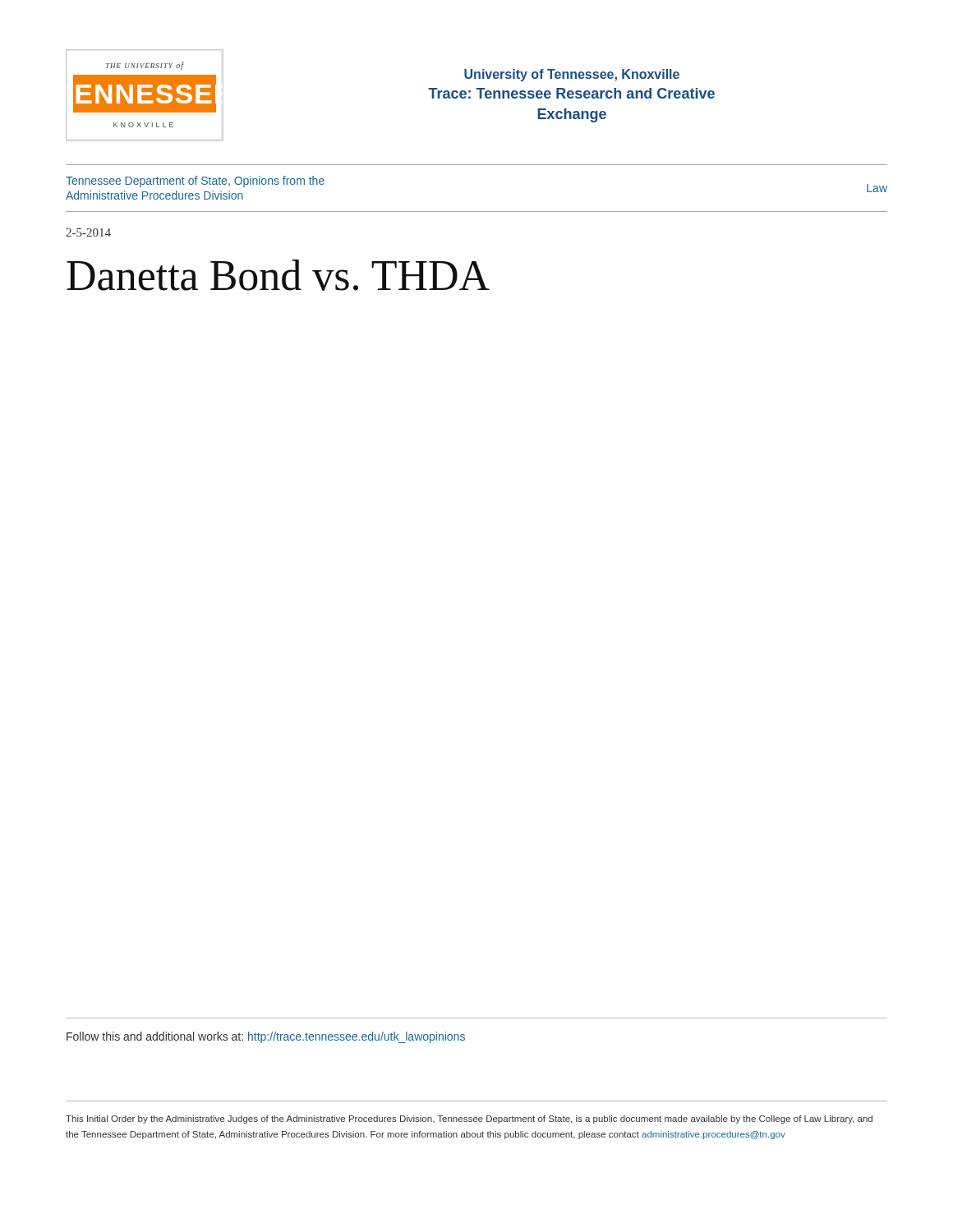Click on the text with the text "Follow this and additional works at: http://trace.tennessee.edu/utk_lawopinions"
Viewport: 953px width, 1232px height.
266,1037
